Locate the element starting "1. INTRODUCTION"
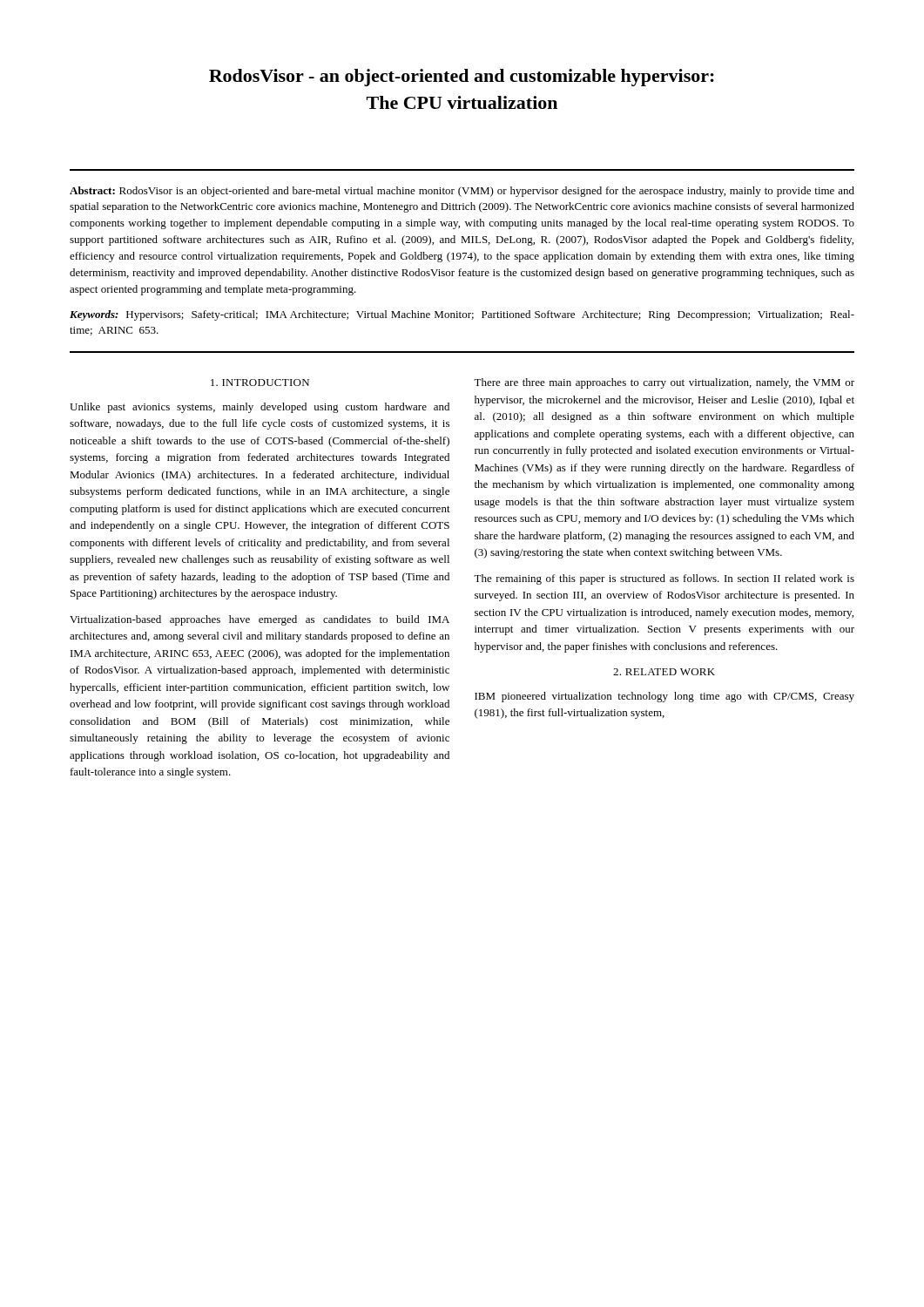 260,382
